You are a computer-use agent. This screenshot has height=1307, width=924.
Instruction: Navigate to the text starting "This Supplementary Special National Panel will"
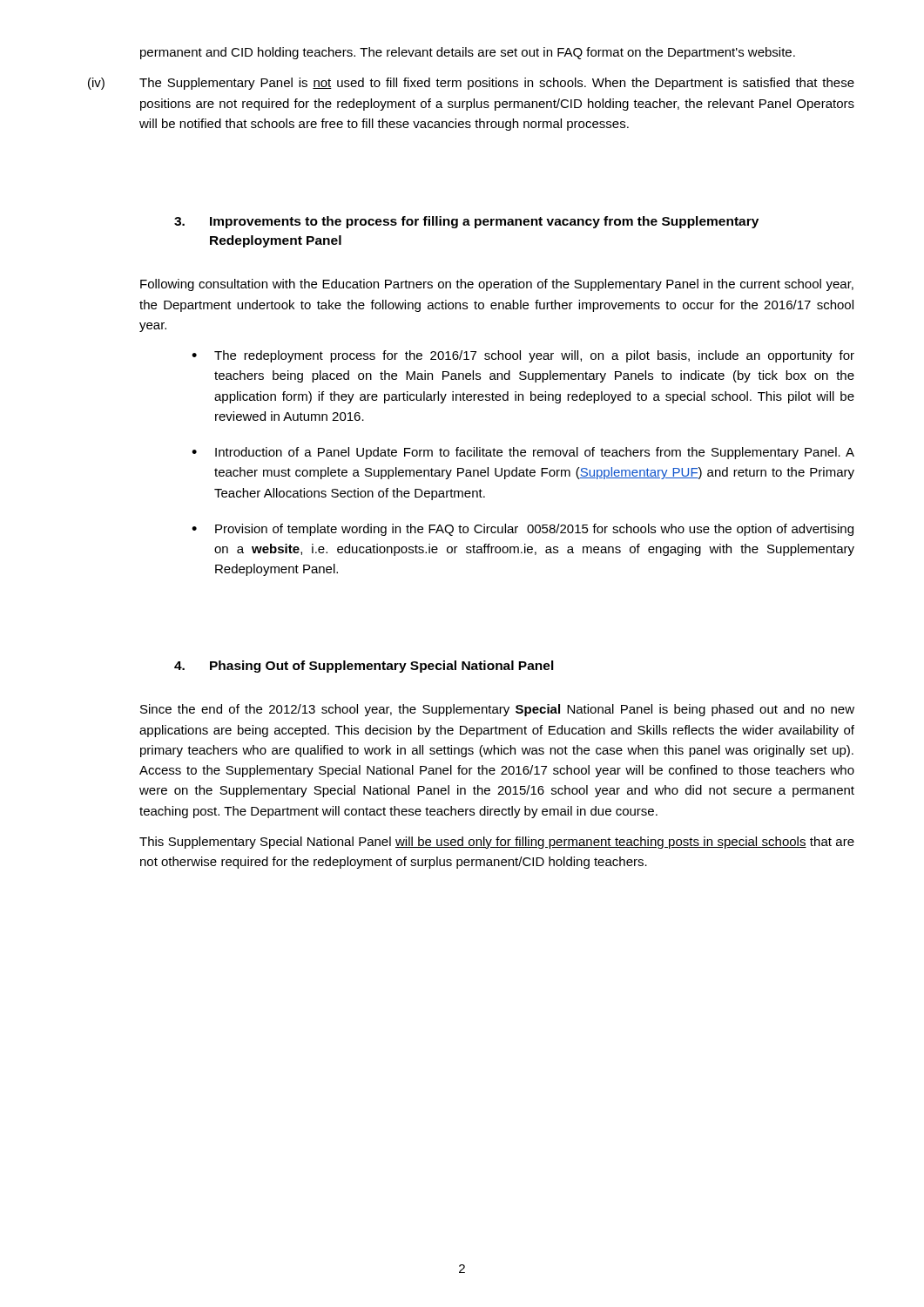click(x=497, y=851)
